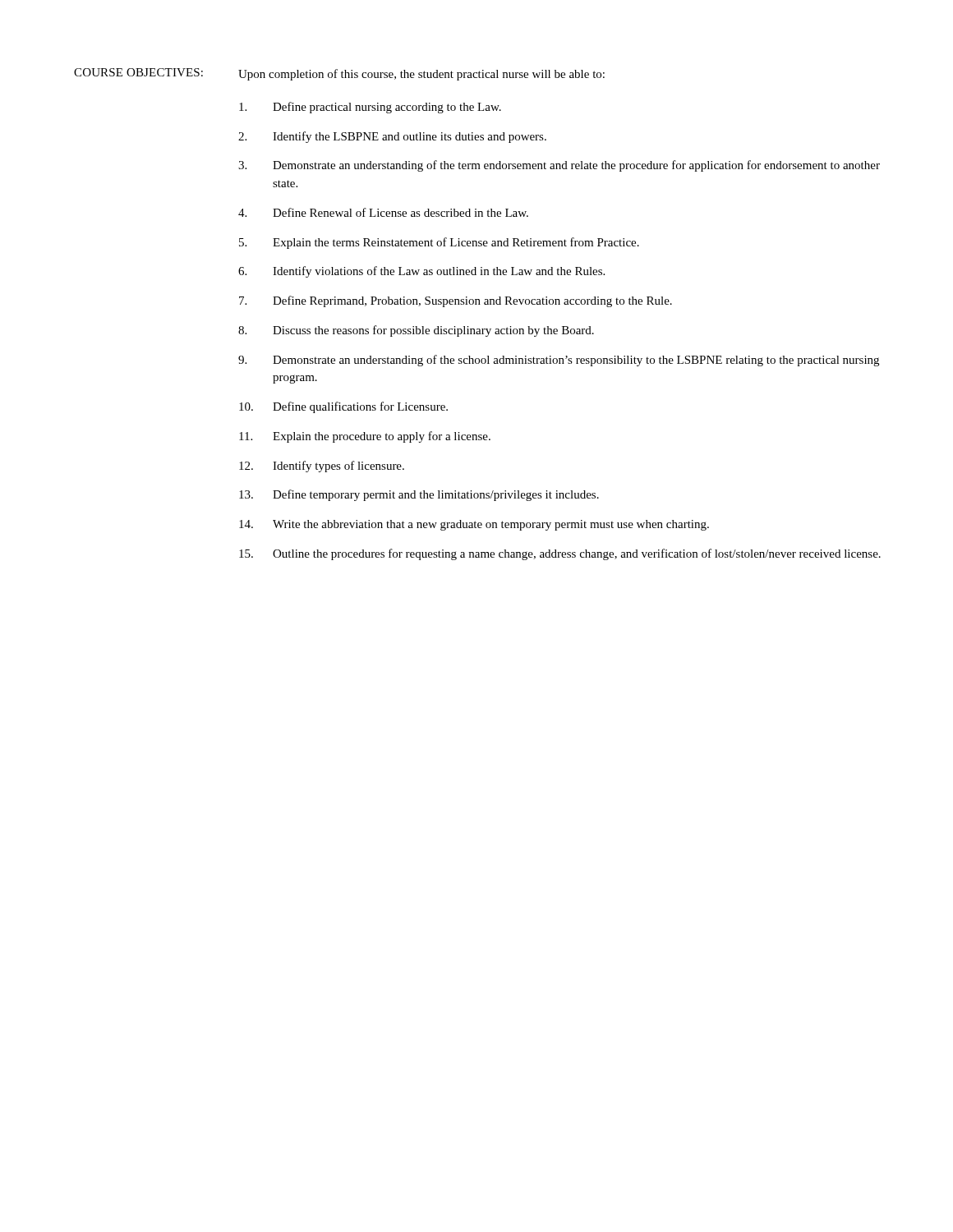
Task: Select the passage starting "14. Write the abbreviation that a"
Action: coord(563,525)
